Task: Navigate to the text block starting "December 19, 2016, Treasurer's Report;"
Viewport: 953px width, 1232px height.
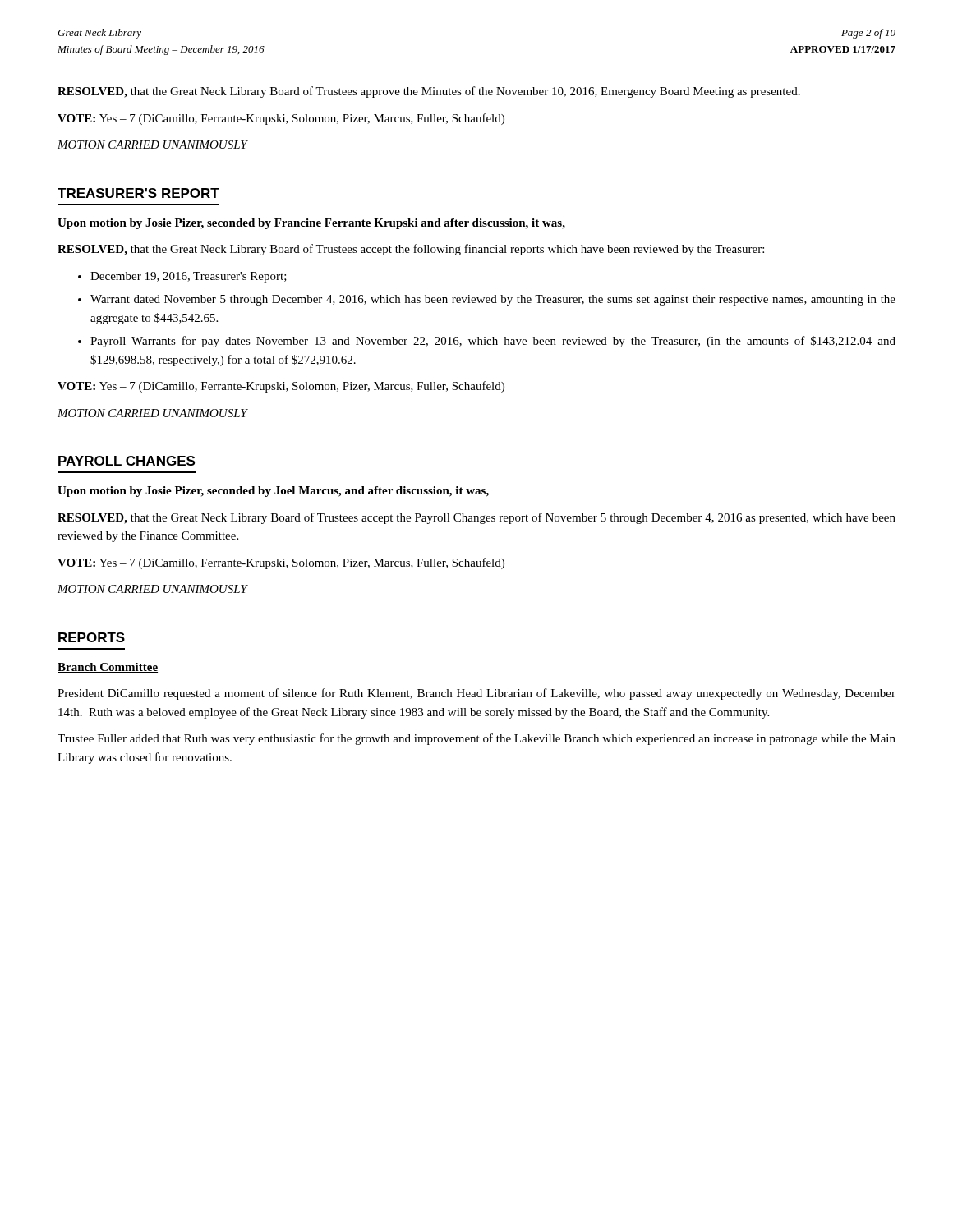Action: coord(189,276)
